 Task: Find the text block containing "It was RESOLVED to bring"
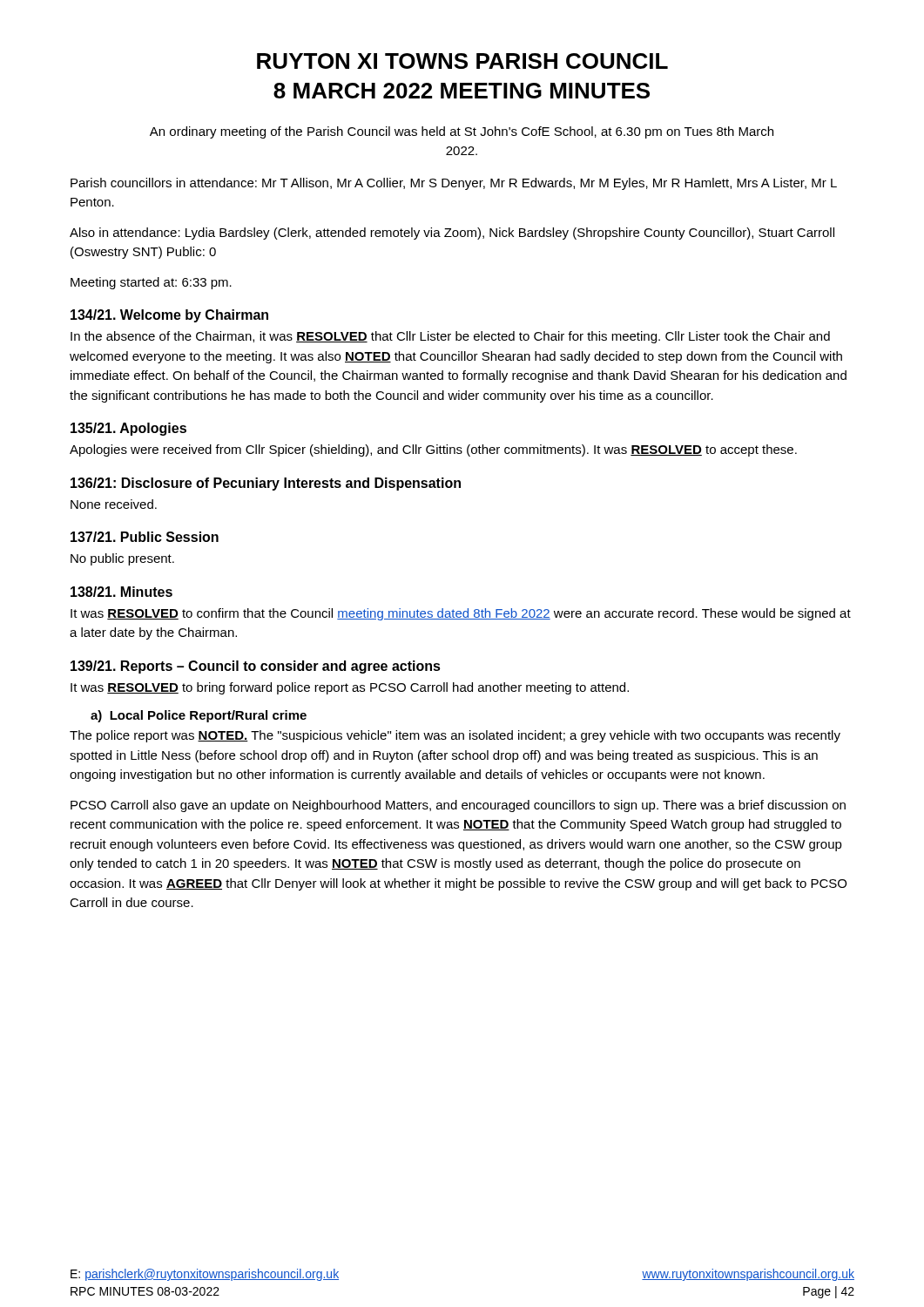(x=350, y=687)
